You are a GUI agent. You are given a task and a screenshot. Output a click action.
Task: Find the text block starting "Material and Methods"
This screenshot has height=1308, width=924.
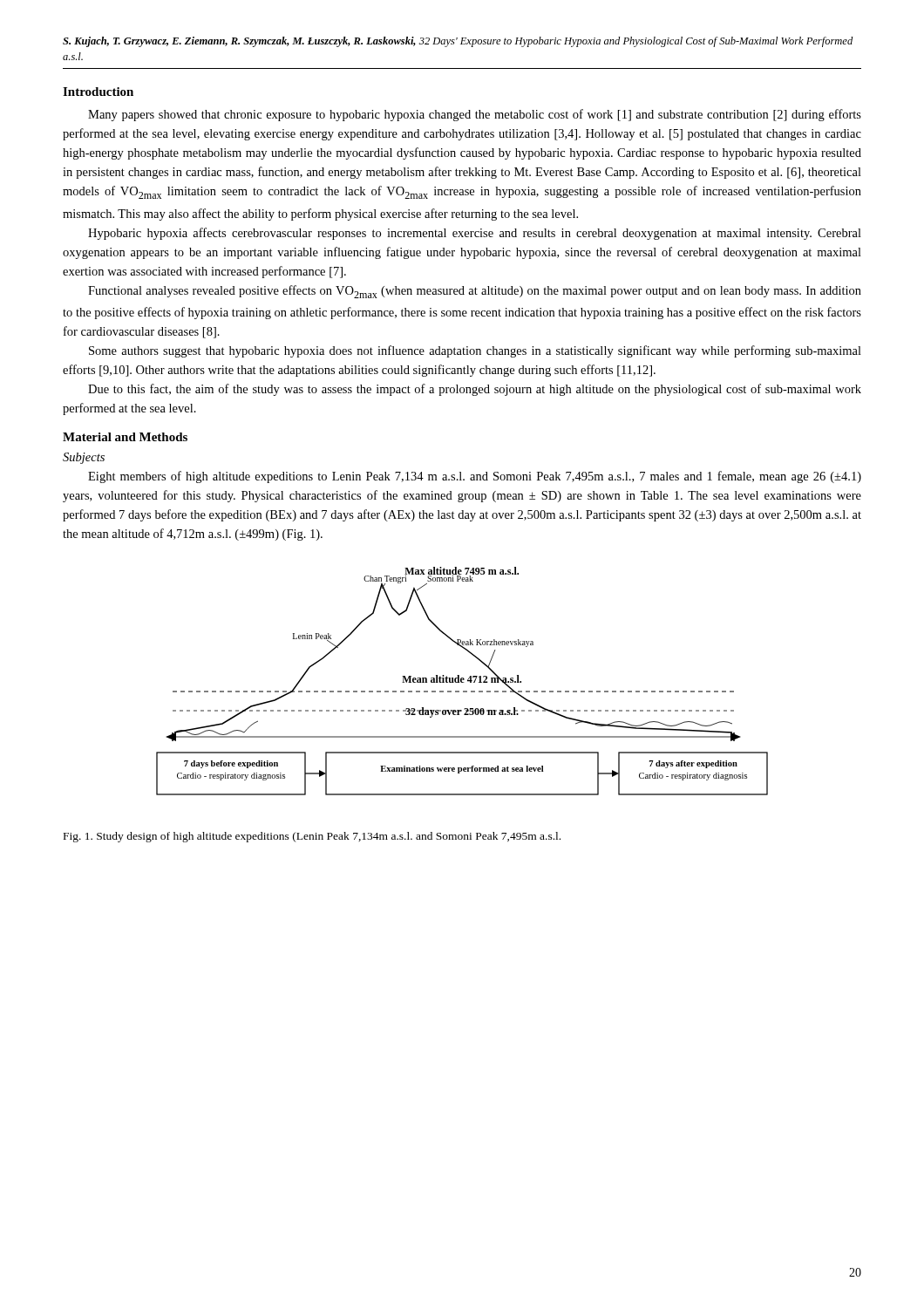pyautogui.click(x=125, y=437)
